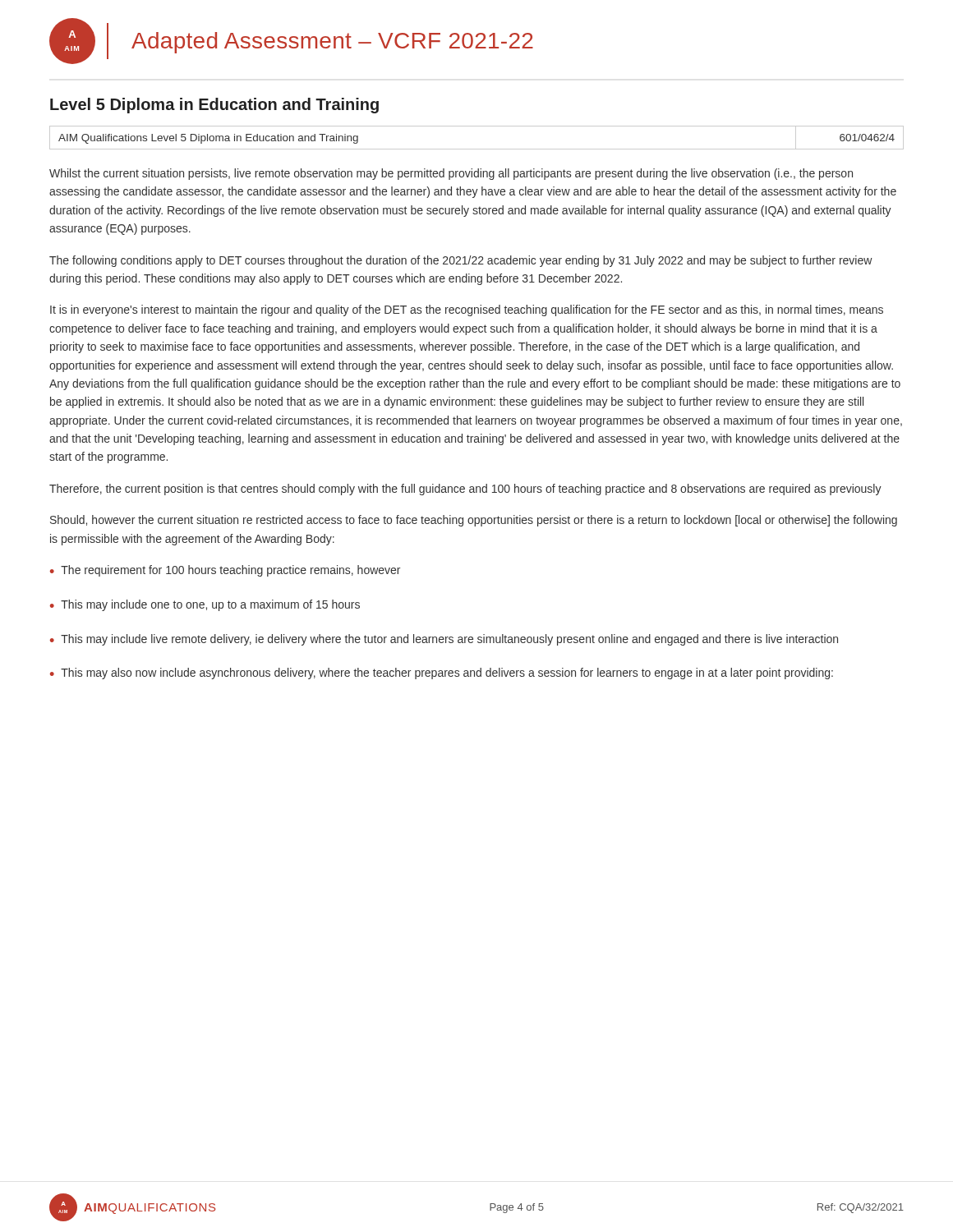Find the text starting "Should, however the"
The image size is (953, 1232).
[x=473, y=529]
